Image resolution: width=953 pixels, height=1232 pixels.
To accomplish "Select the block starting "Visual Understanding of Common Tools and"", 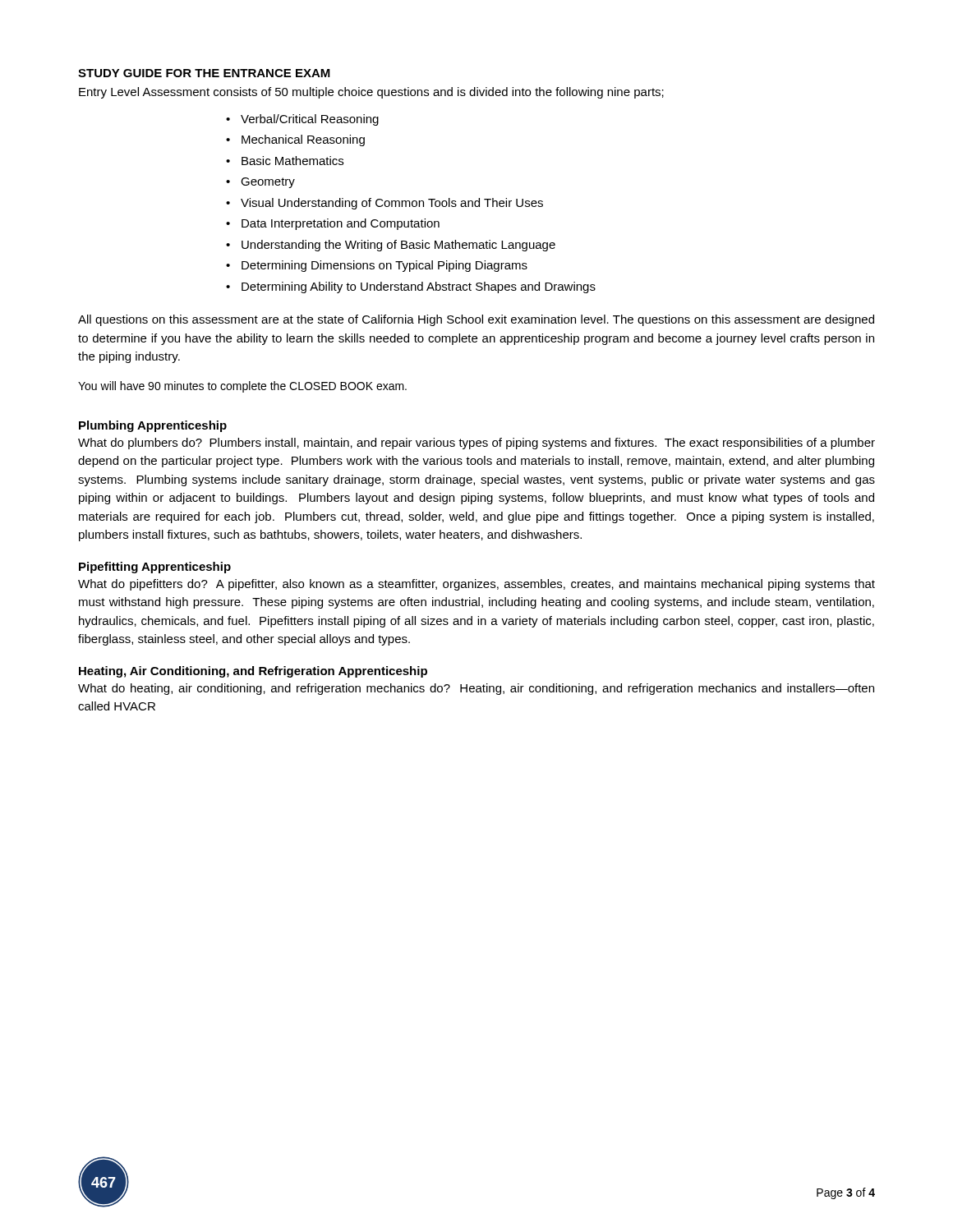I will point(392,202).
